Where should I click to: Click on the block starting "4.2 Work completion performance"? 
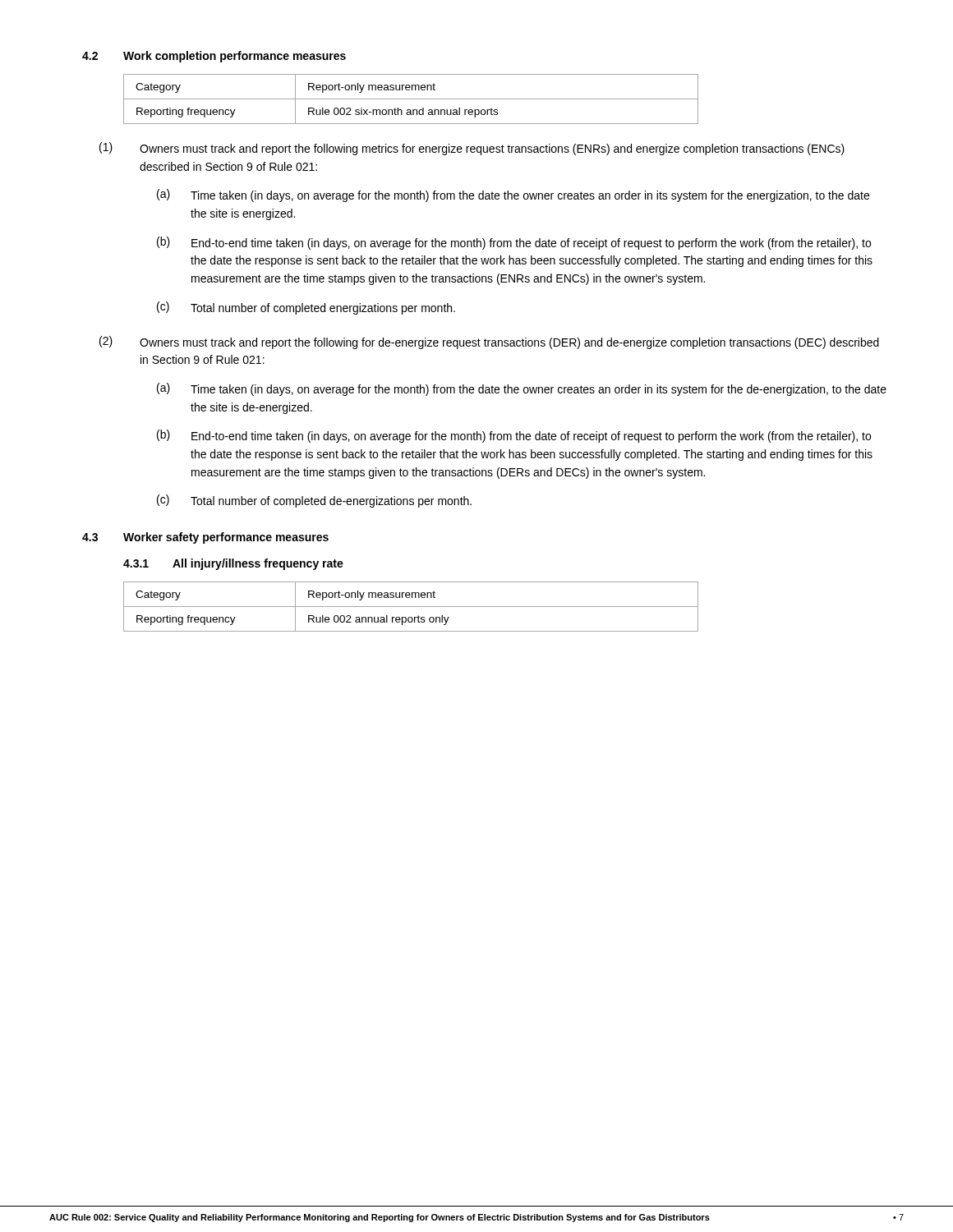(x=214, y=56)
